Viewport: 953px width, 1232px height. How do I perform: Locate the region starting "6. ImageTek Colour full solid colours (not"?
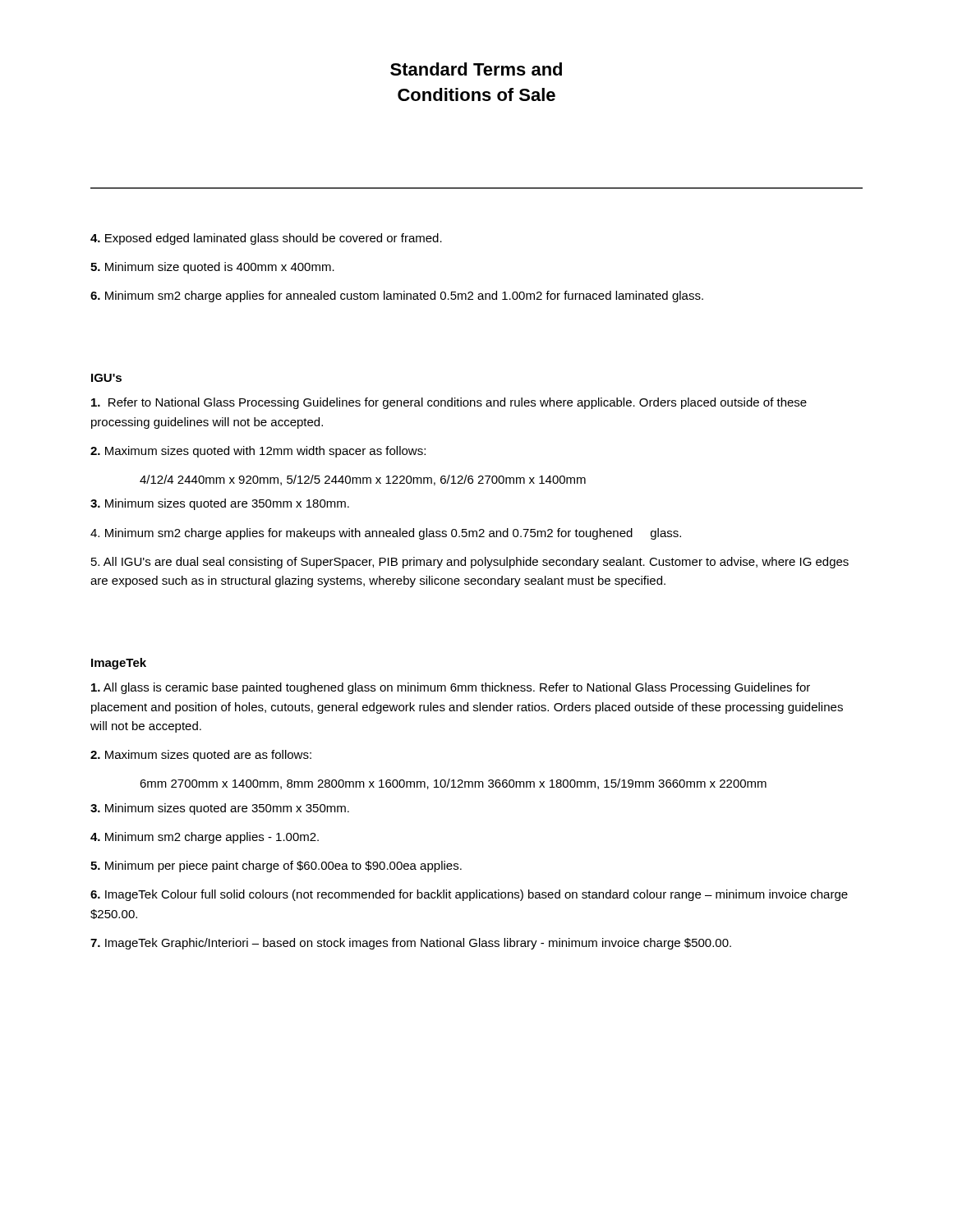(x=469, y=904)
